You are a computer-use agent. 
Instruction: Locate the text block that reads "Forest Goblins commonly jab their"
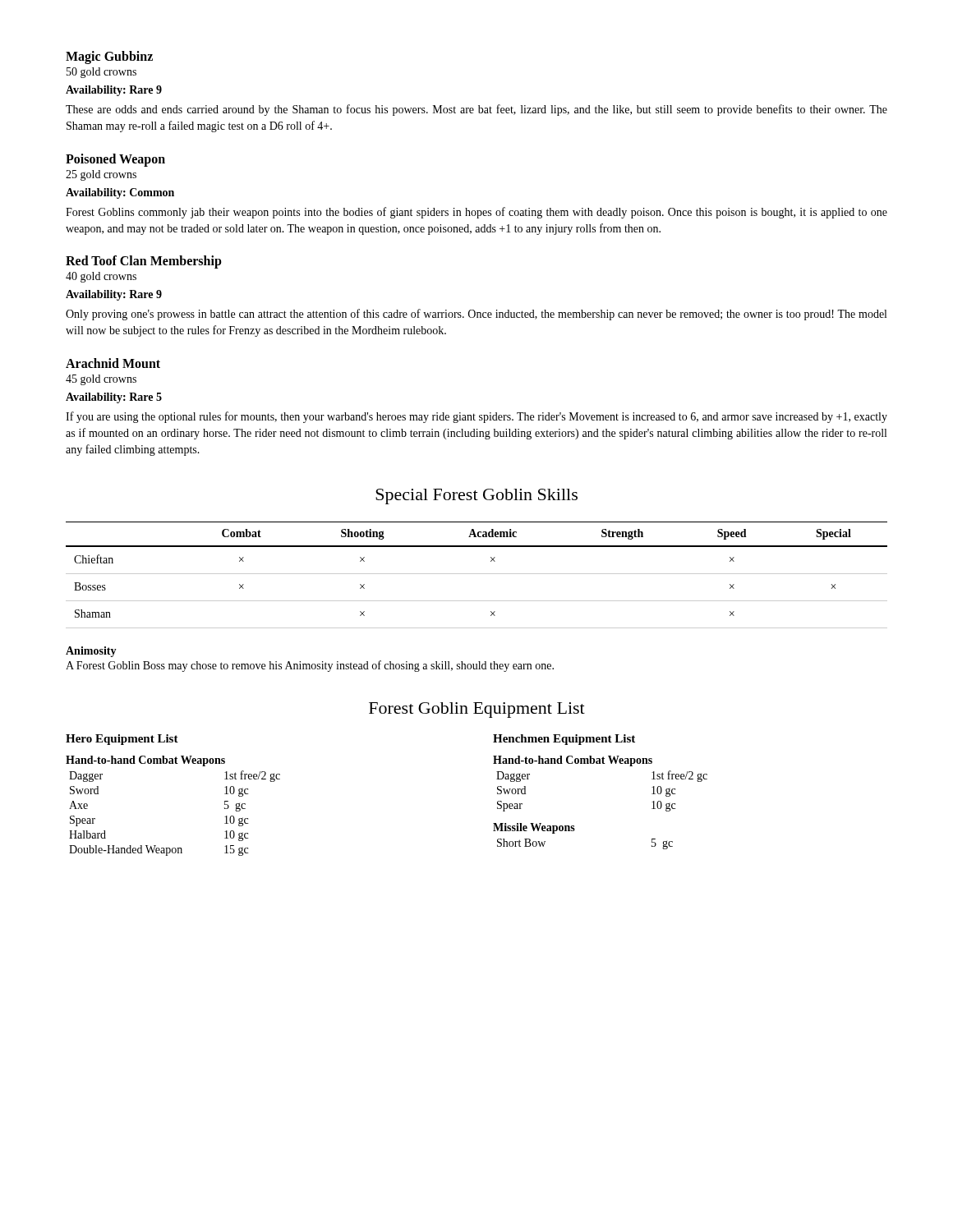[476, 220]
